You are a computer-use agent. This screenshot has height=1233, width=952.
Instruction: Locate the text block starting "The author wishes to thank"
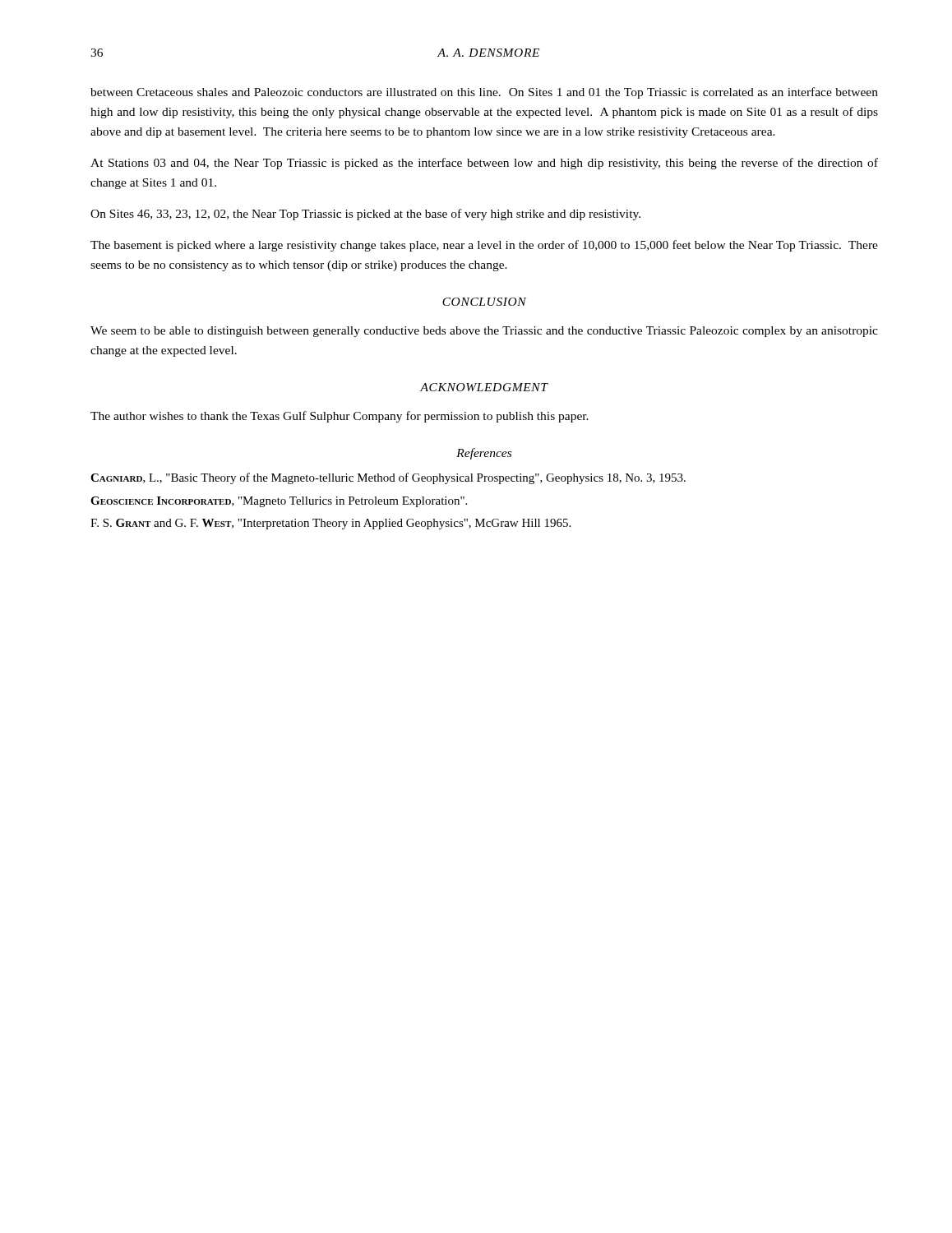(x=340, y=416)
